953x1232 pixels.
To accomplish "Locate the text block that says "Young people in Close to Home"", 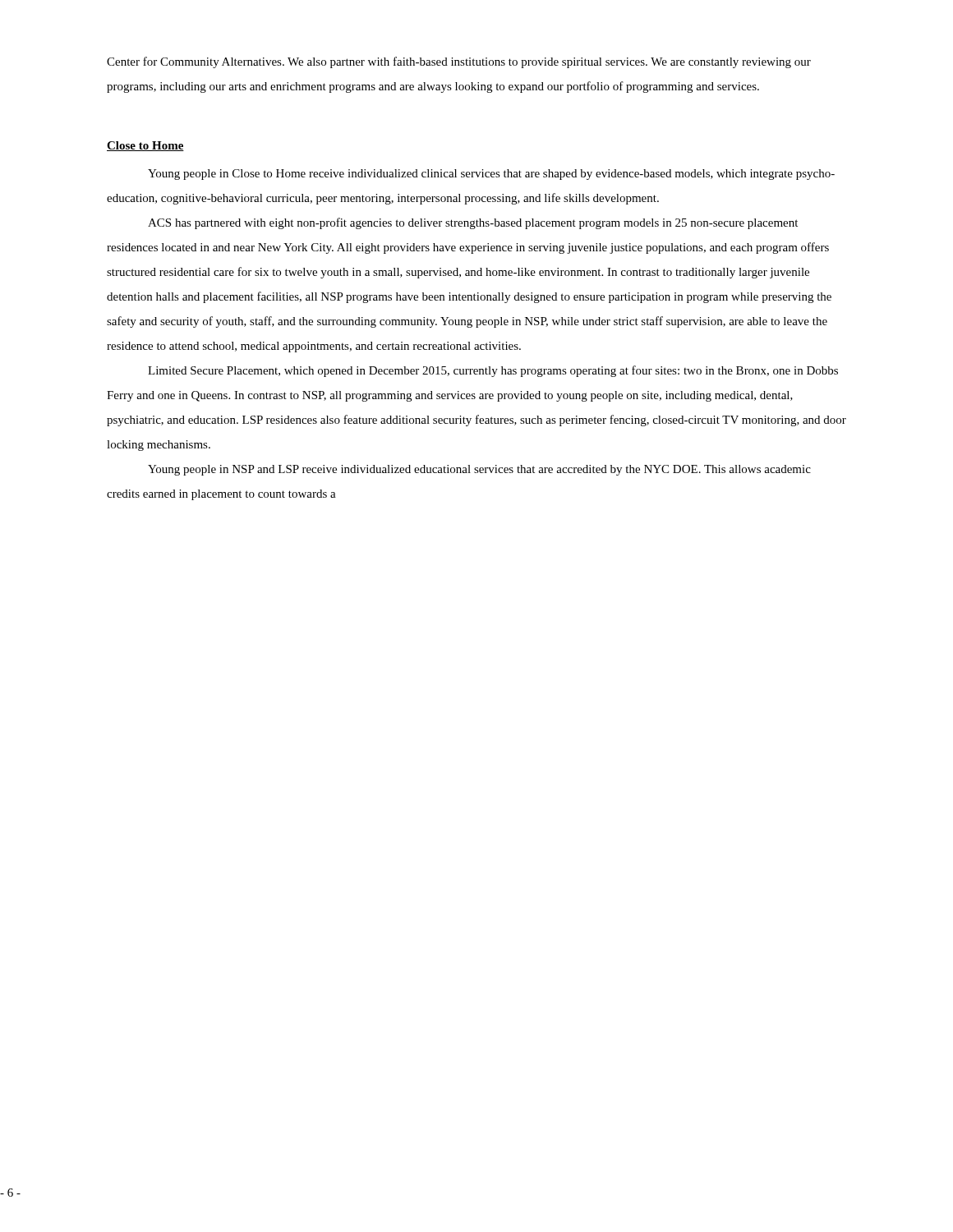I will (x=476, y=186).
